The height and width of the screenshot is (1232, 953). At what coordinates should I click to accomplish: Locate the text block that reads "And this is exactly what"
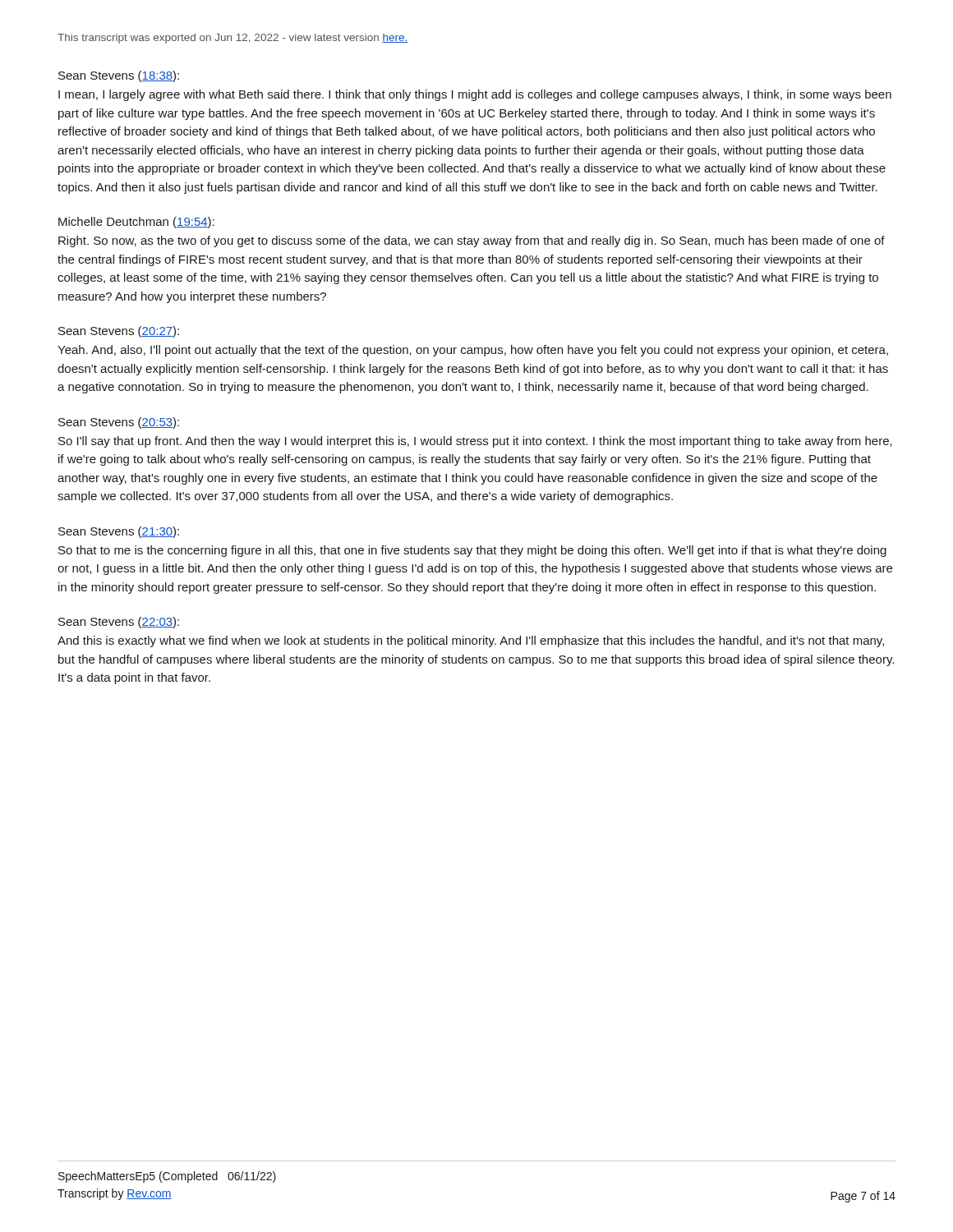(x=476, y=659)
